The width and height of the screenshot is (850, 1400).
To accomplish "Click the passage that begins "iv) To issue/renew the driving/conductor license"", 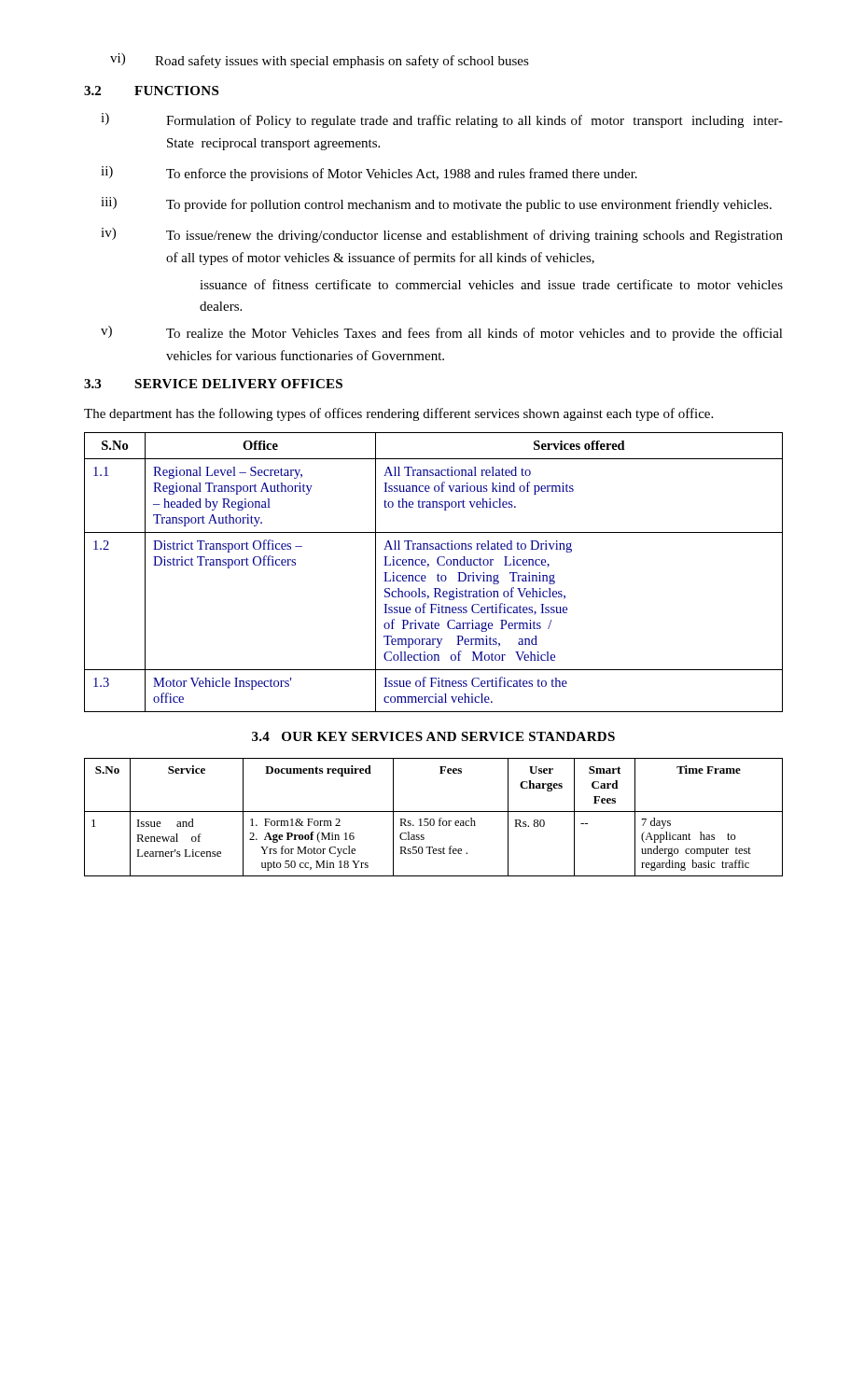I will [x=433, y=271].
